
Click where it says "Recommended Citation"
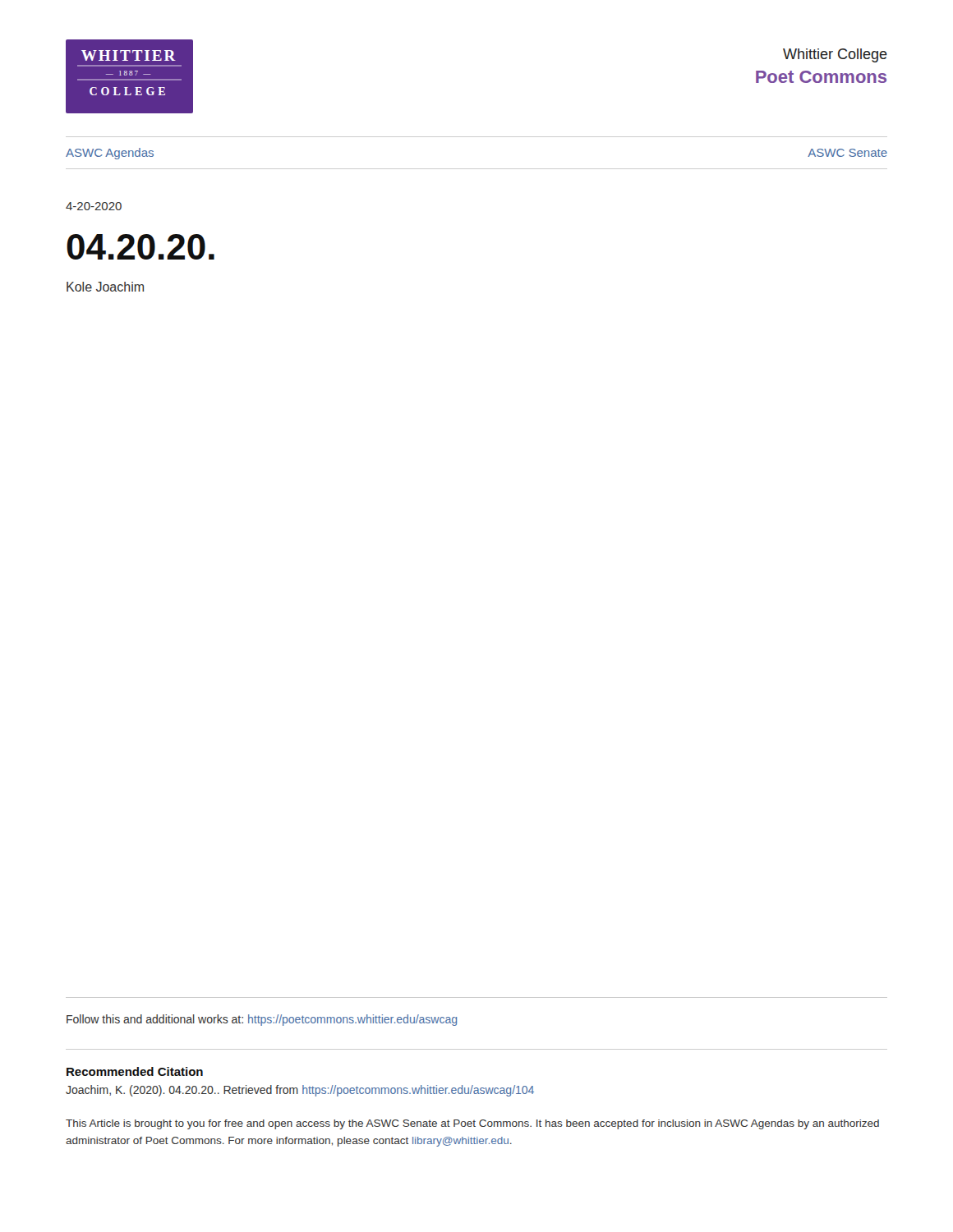coord(135,1071)
